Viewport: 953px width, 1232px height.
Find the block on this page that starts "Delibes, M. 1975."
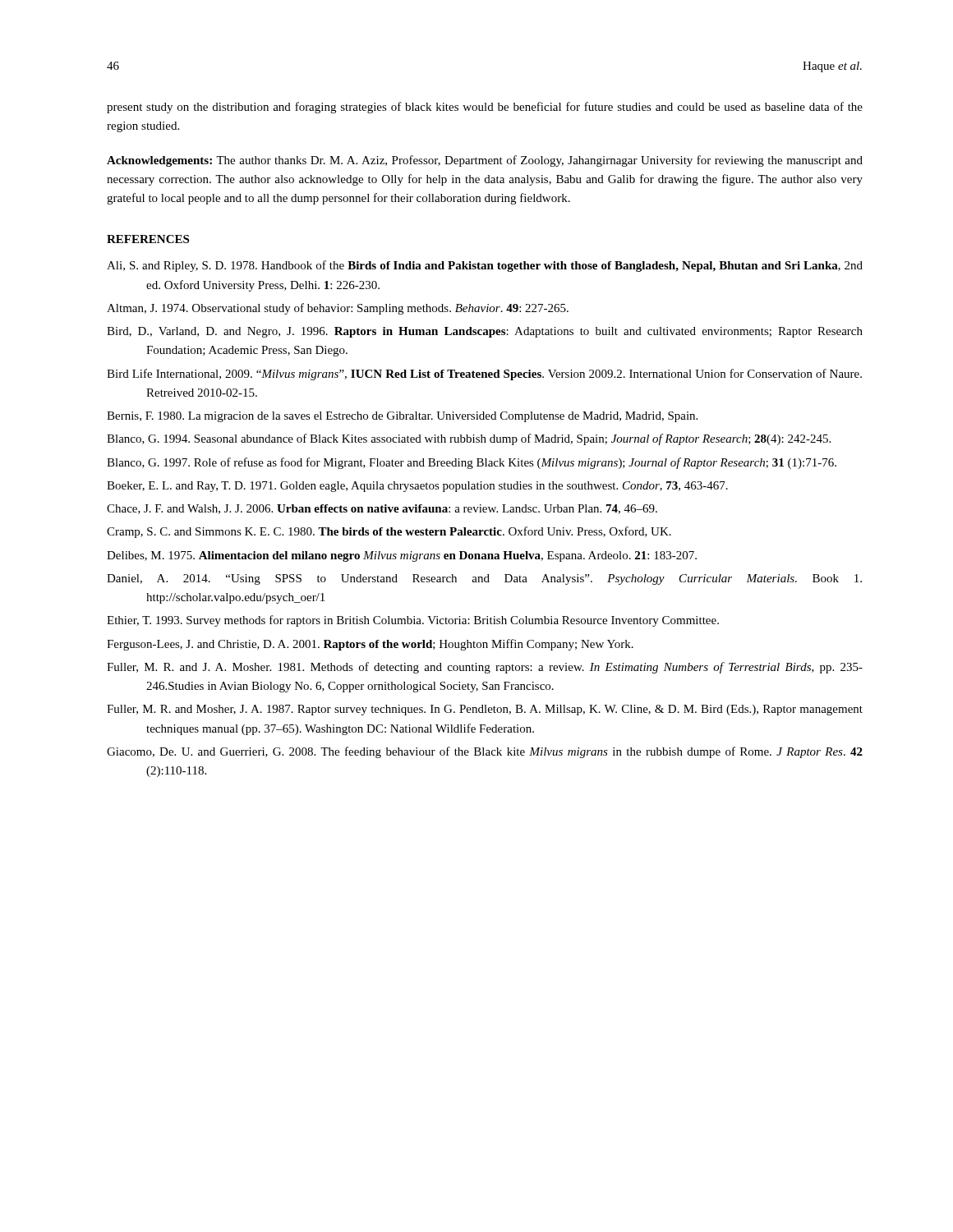click(402, 555)
